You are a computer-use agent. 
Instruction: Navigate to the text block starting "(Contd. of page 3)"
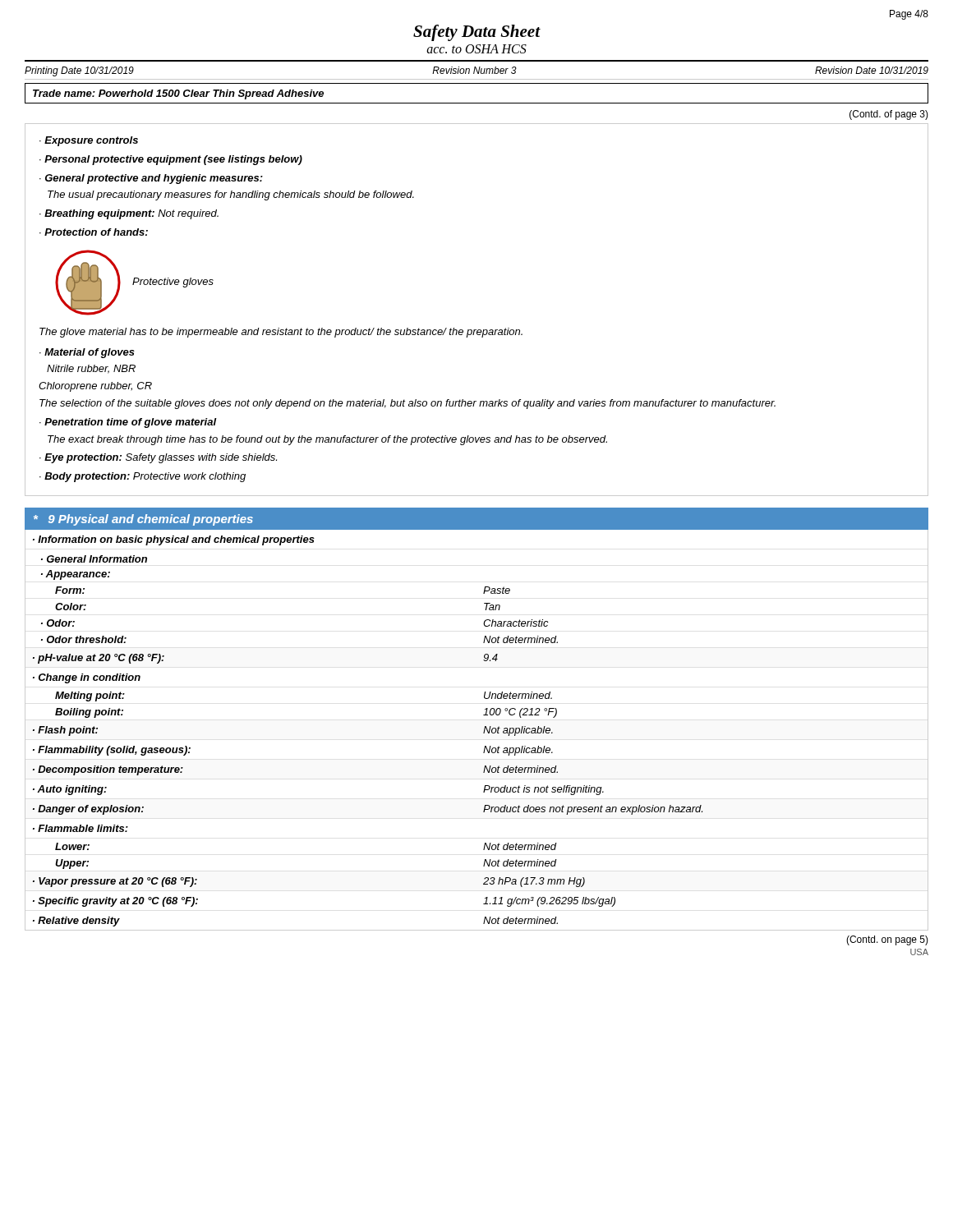point(889,114)
